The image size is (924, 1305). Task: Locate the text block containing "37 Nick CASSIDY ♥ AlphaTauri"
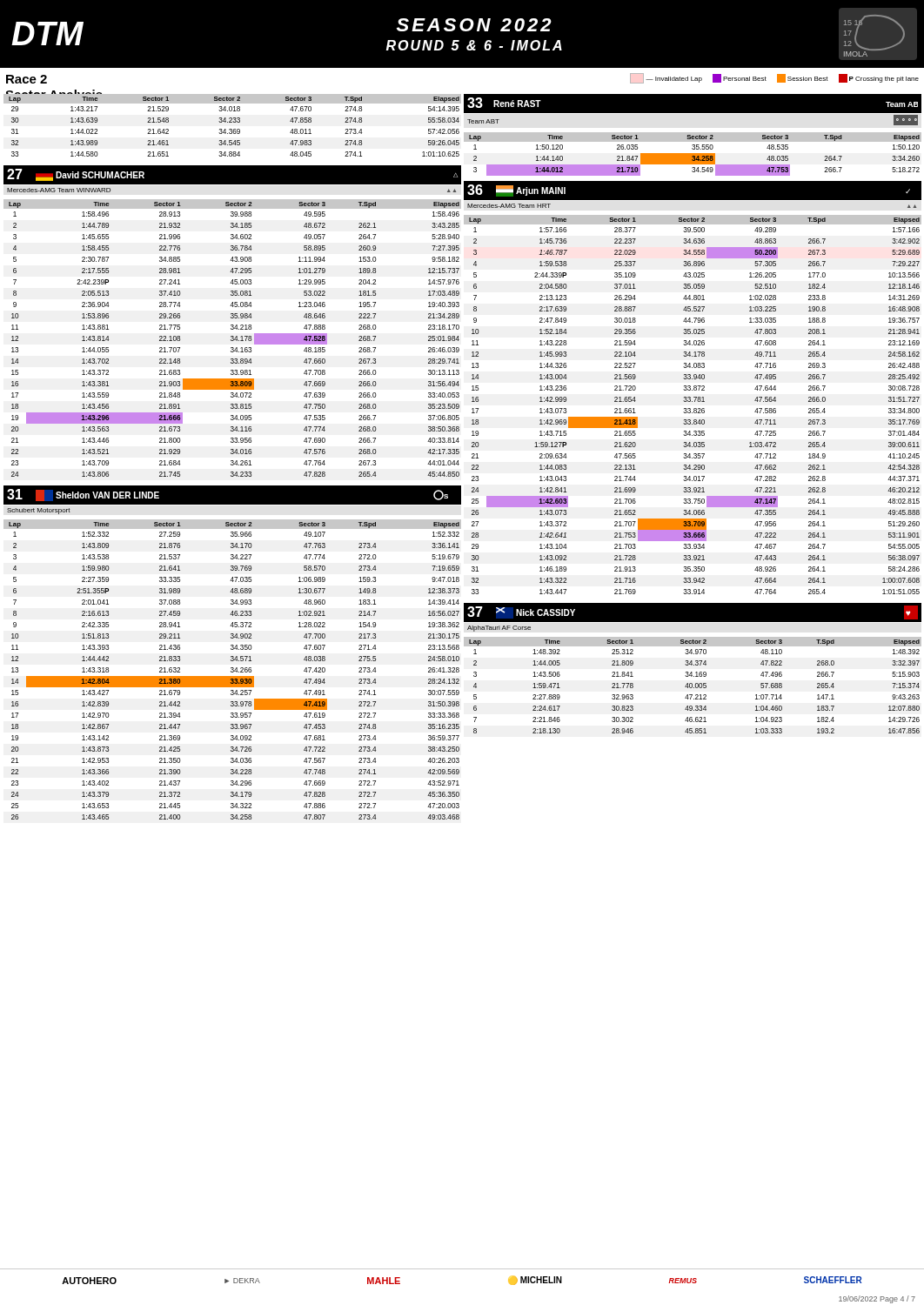[693, 618]
